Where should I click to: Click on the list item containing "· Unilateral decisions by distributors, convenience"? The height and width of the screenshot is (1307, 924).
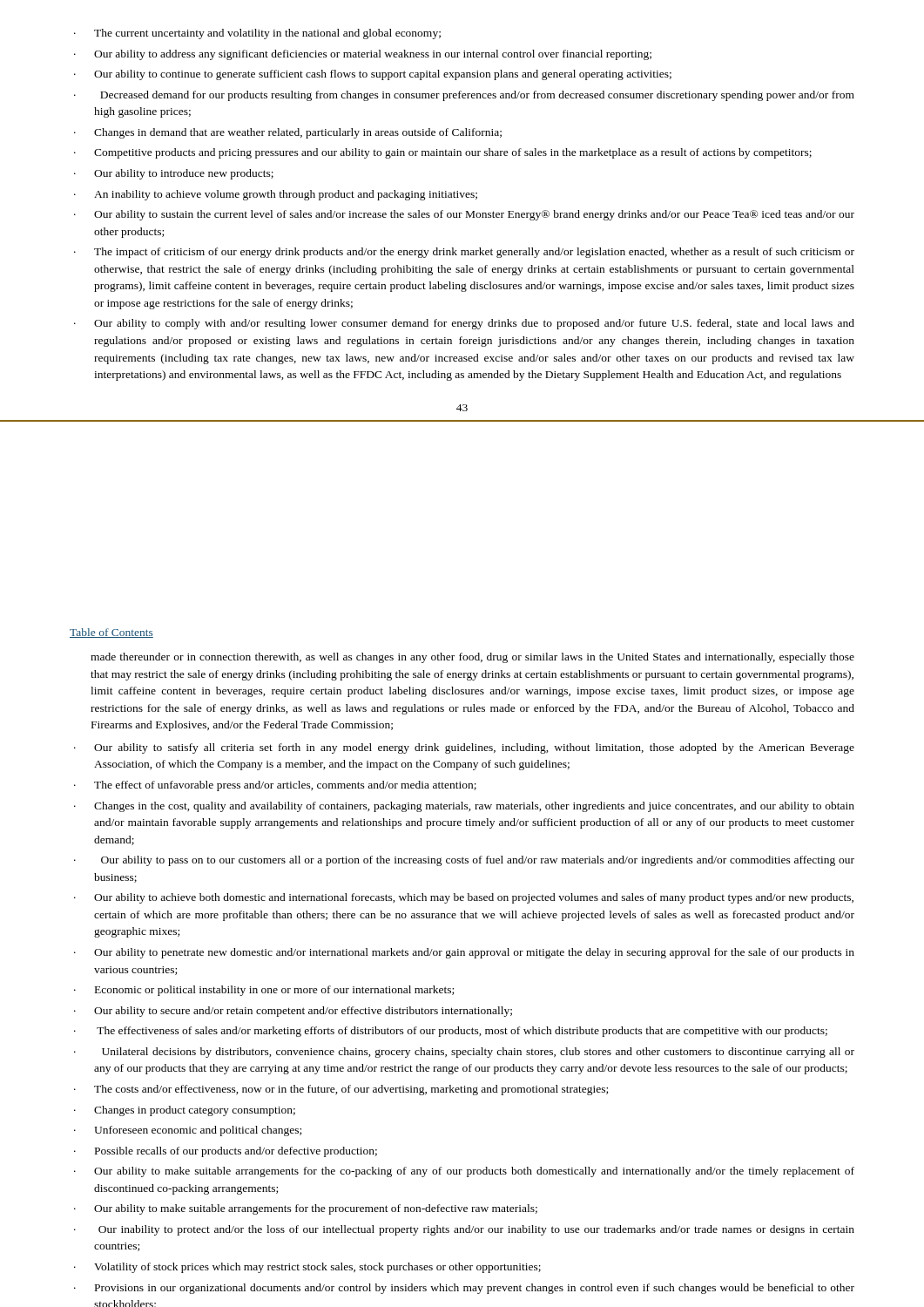pyautogui.click(x=462, y=1060)
